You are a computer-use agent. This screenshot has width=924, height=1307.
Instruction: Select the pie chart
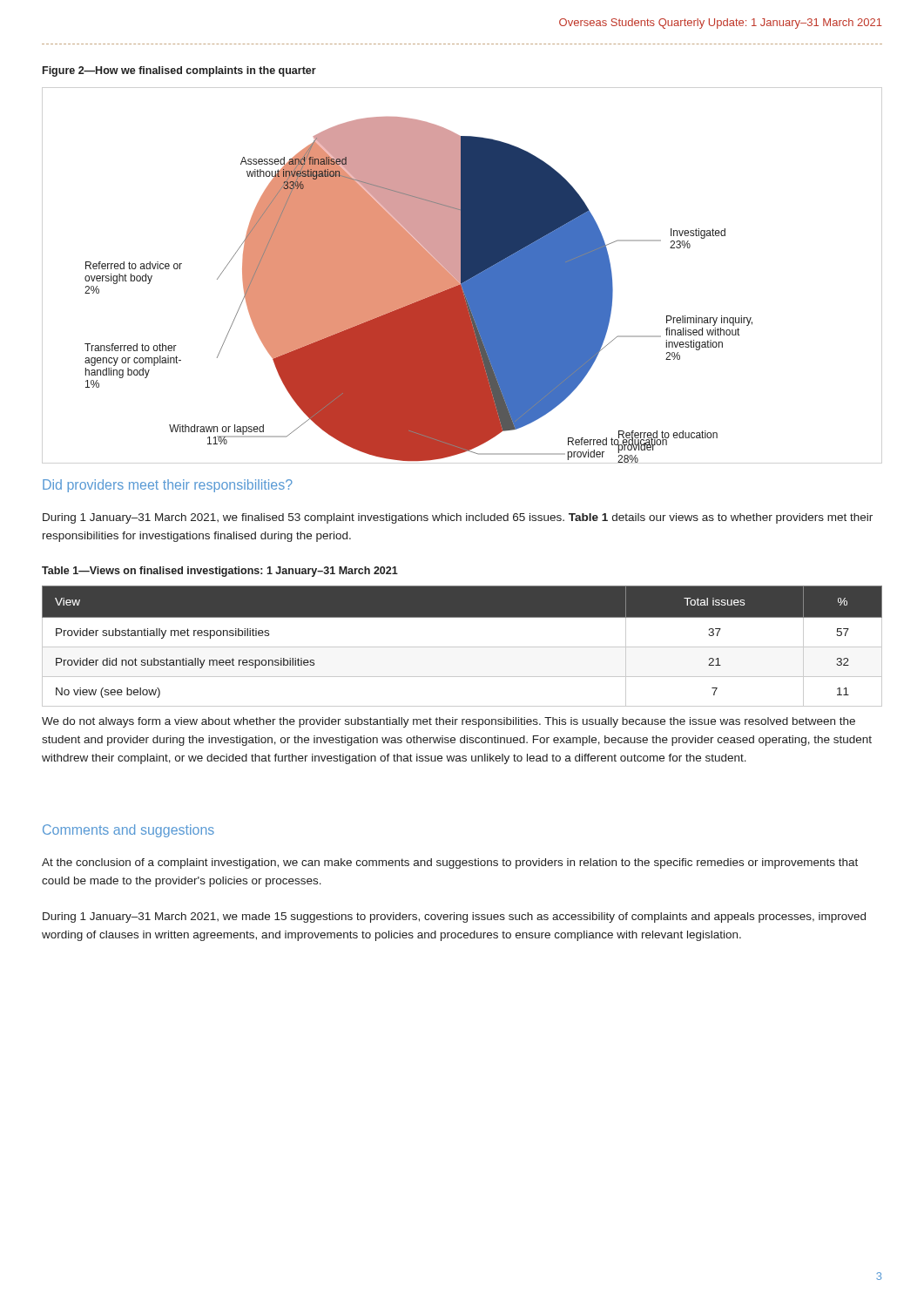pos(462,275)
